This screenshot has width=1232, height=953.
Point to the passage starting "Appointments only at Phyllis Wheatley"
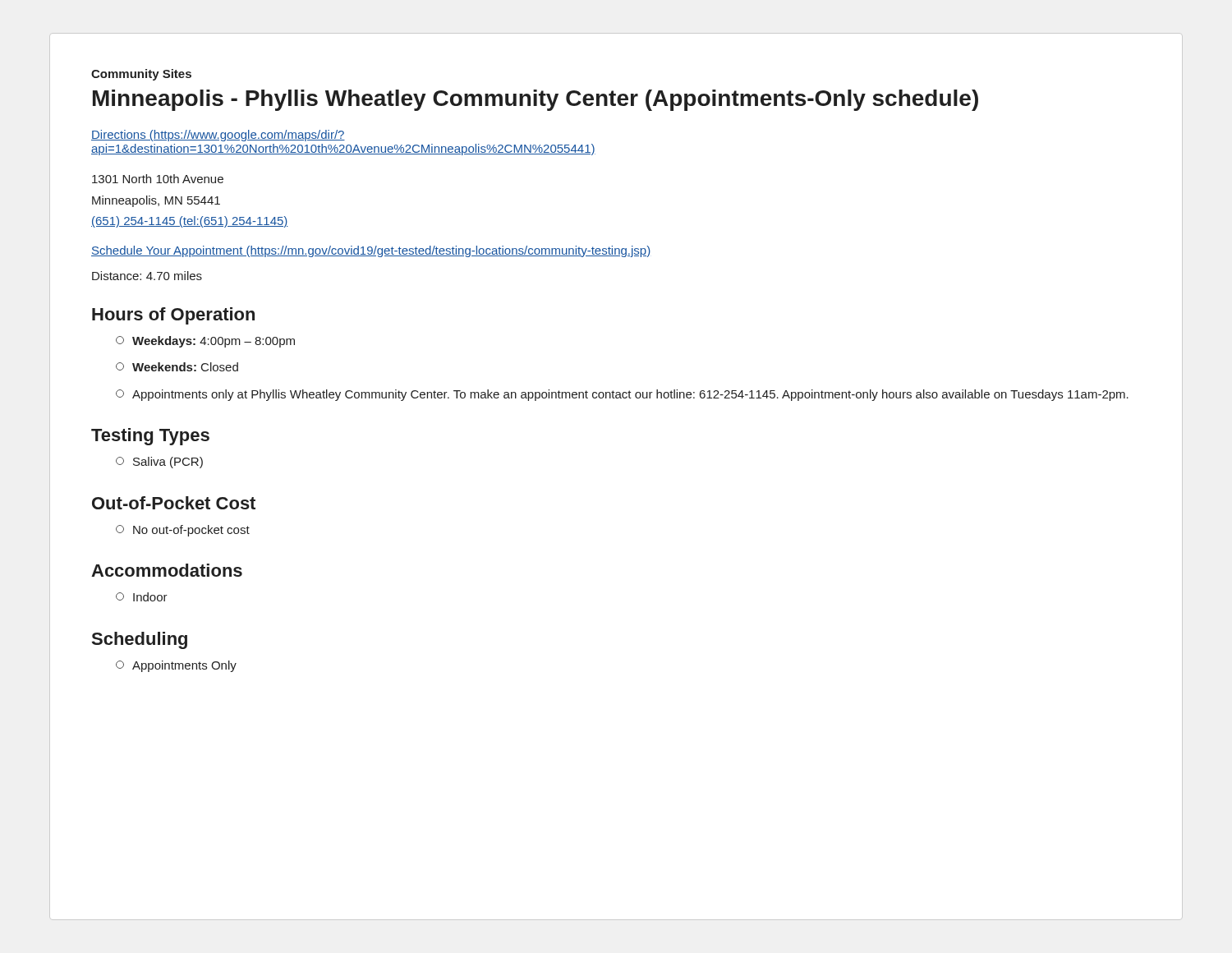628,394
